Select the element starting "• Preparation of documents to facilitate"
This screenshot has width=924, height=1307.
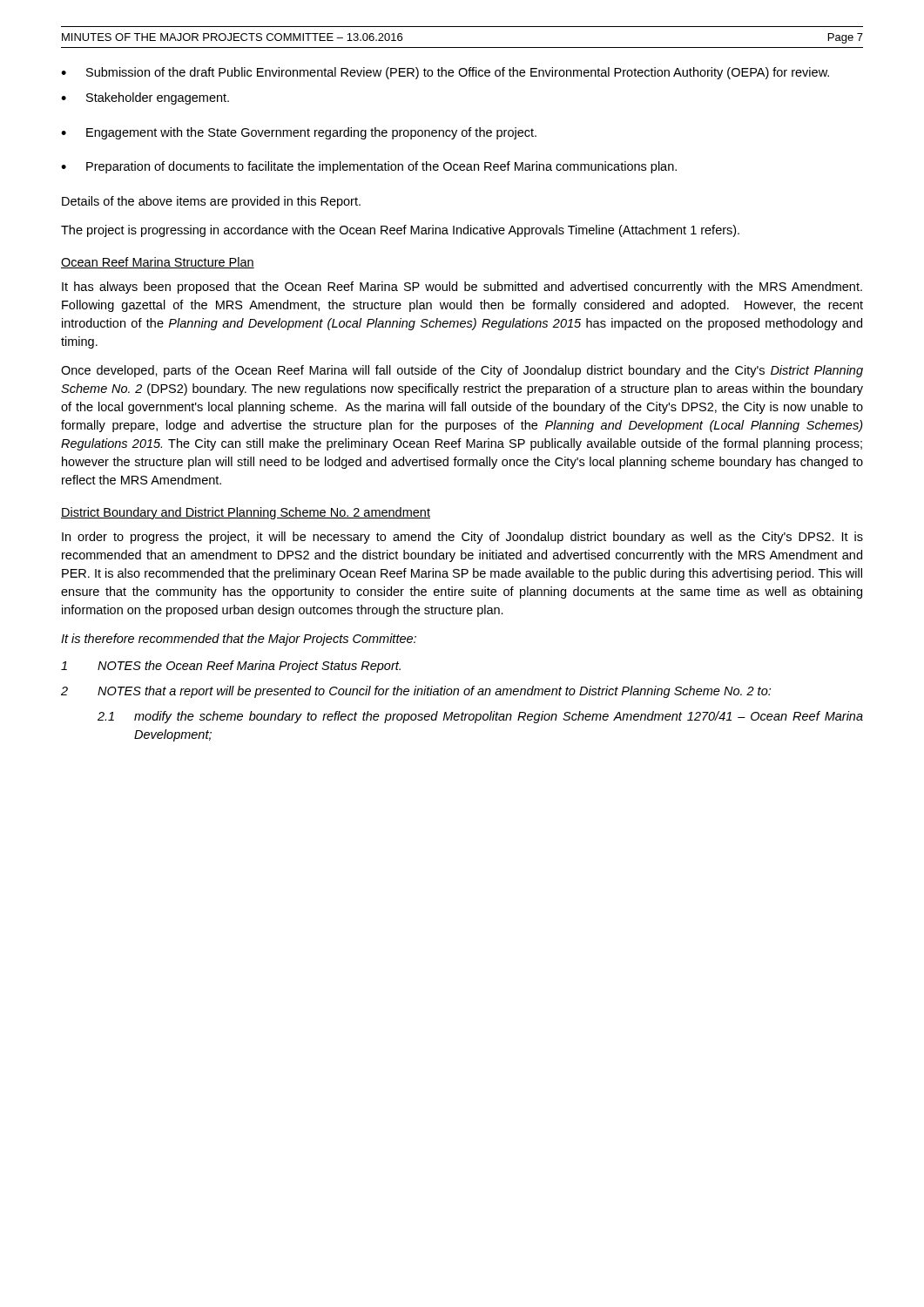[462, 168]
